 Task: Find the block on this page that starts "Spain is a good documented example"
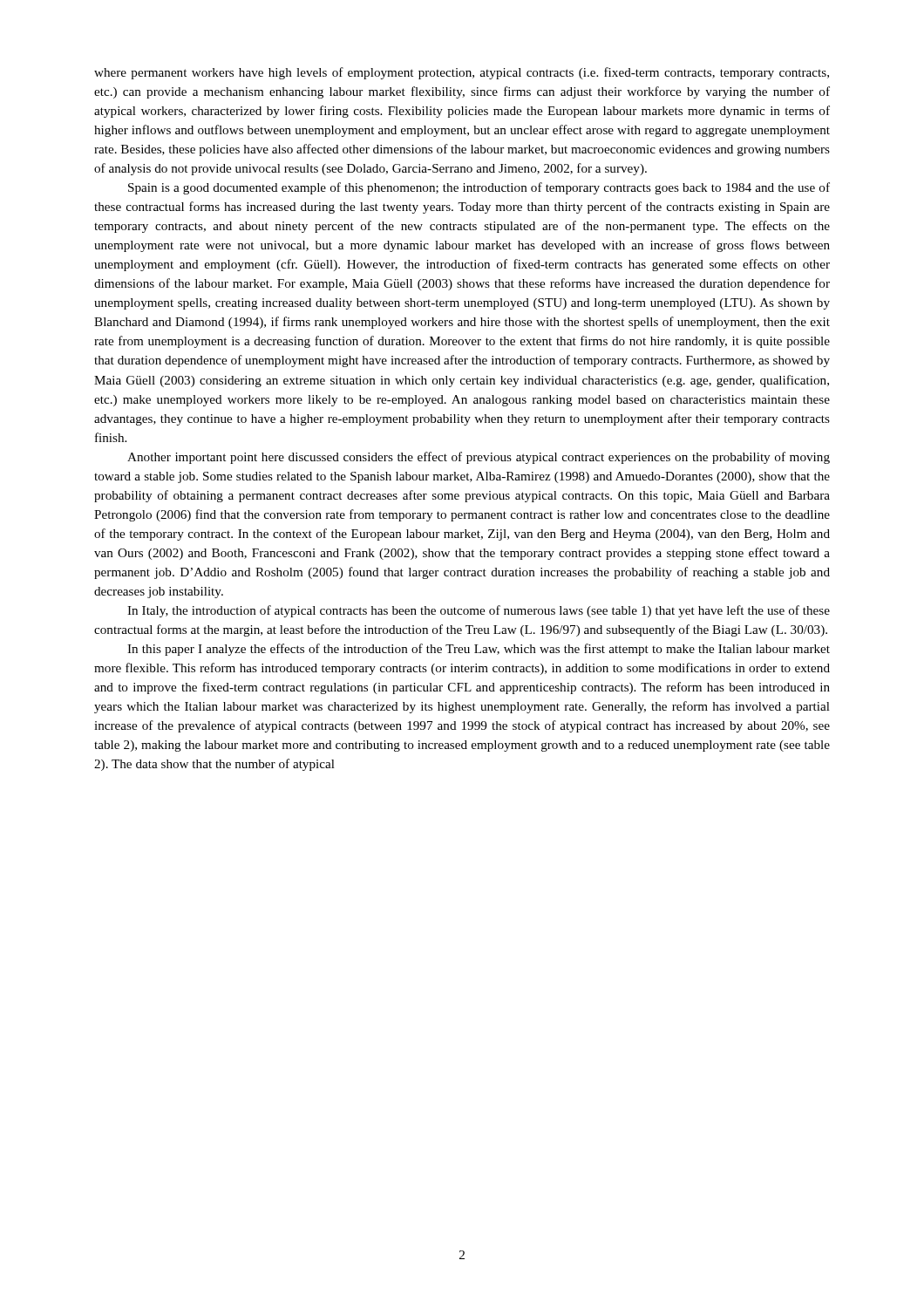tap(462, 313)
